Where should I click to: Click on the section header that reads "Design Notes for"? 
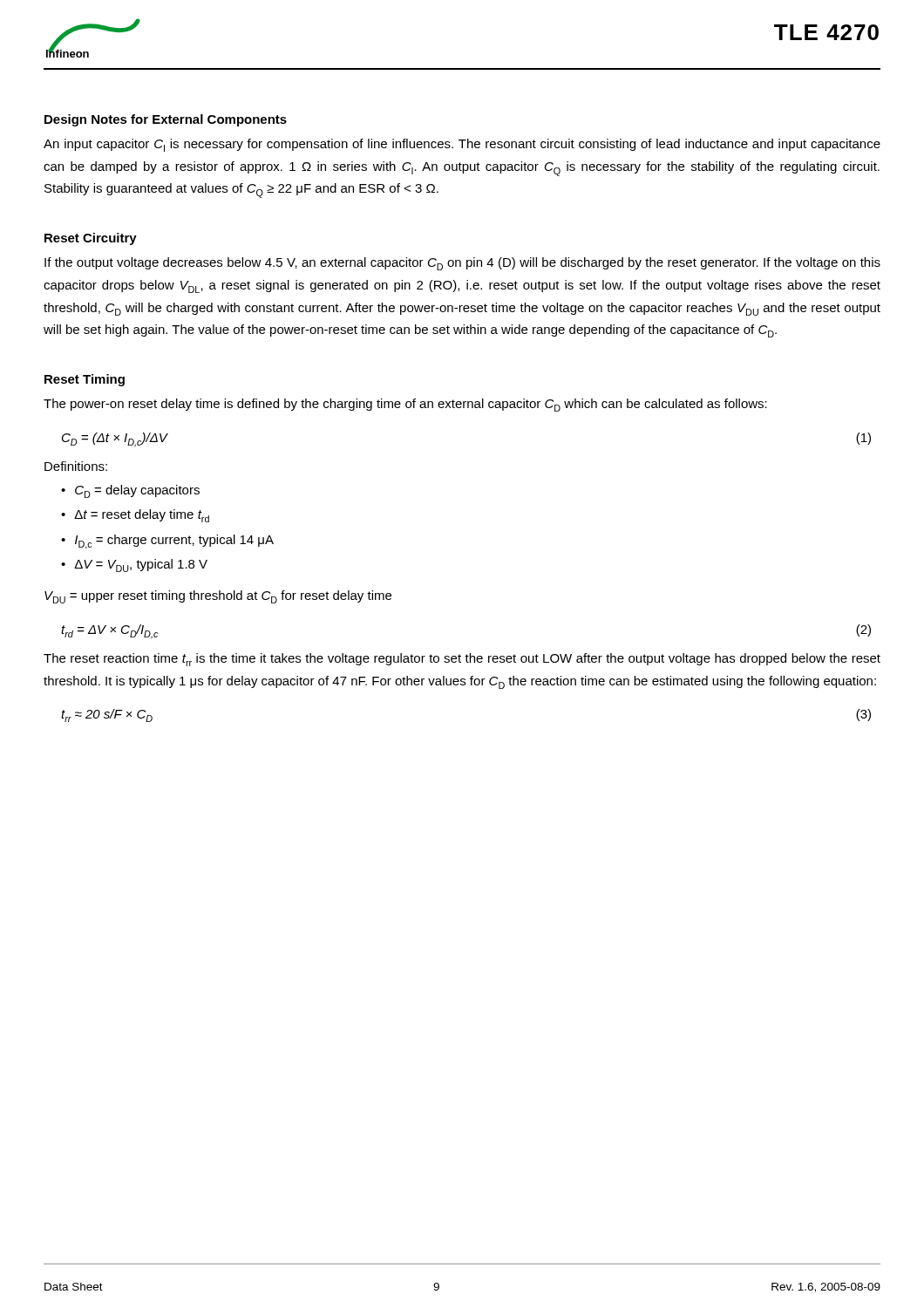click(165, 119)
